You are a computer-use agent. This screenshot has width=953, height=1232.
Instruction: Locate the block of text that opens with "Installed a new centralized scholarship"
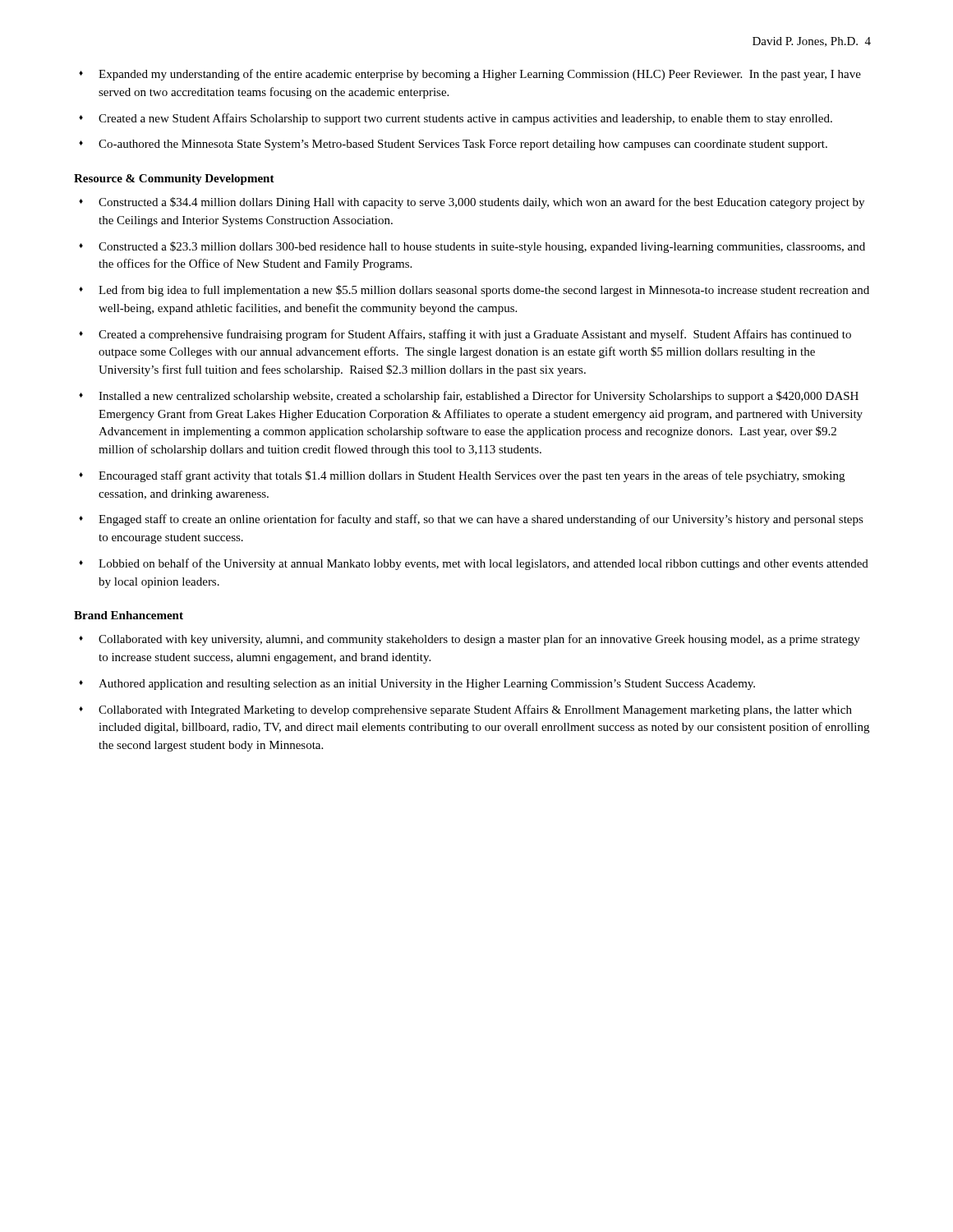click(x=481, y=422)
